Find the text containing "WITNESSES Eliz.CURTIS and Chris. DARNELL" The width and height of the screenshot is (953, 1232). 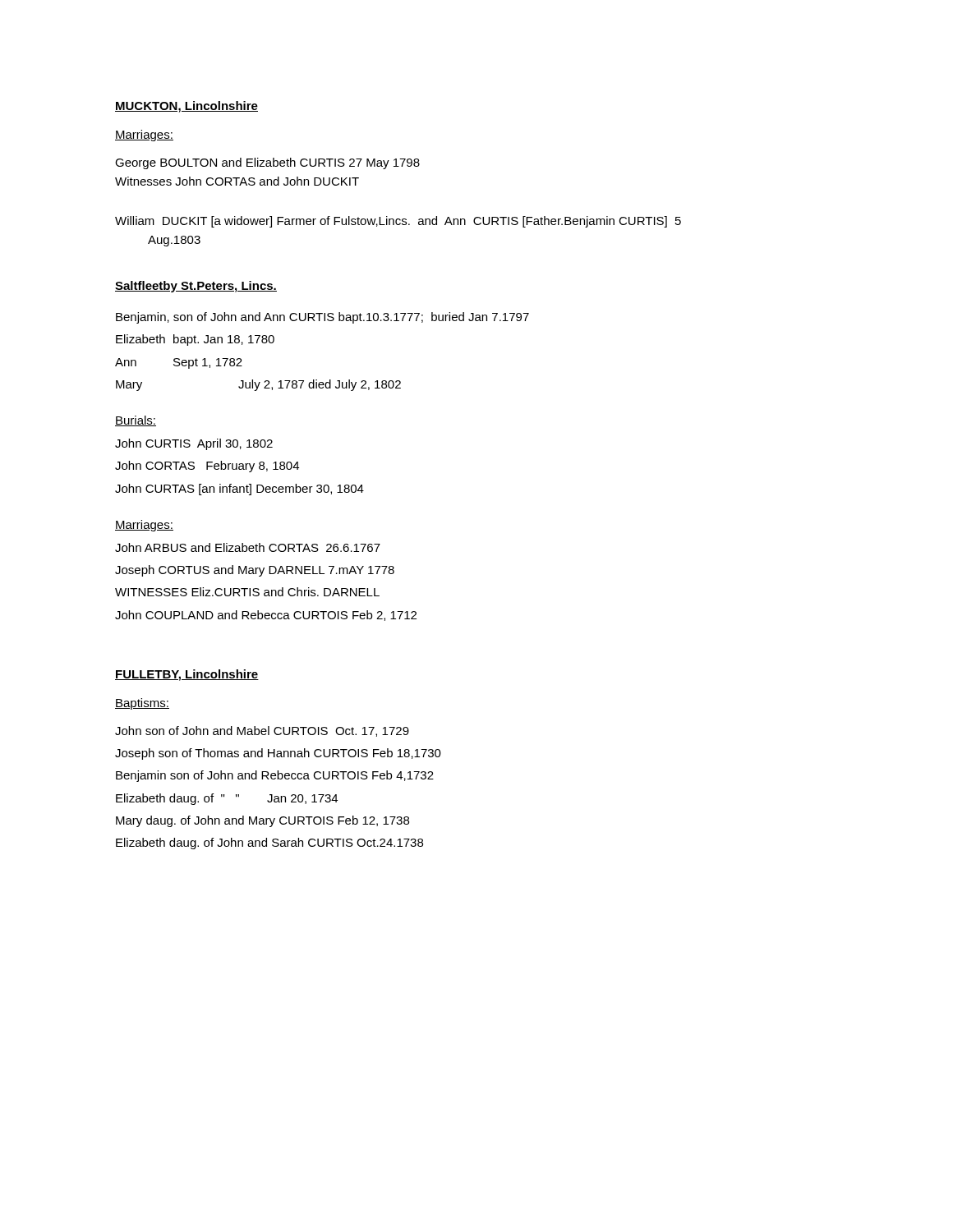pyautogui.click(x=247, y=592)
